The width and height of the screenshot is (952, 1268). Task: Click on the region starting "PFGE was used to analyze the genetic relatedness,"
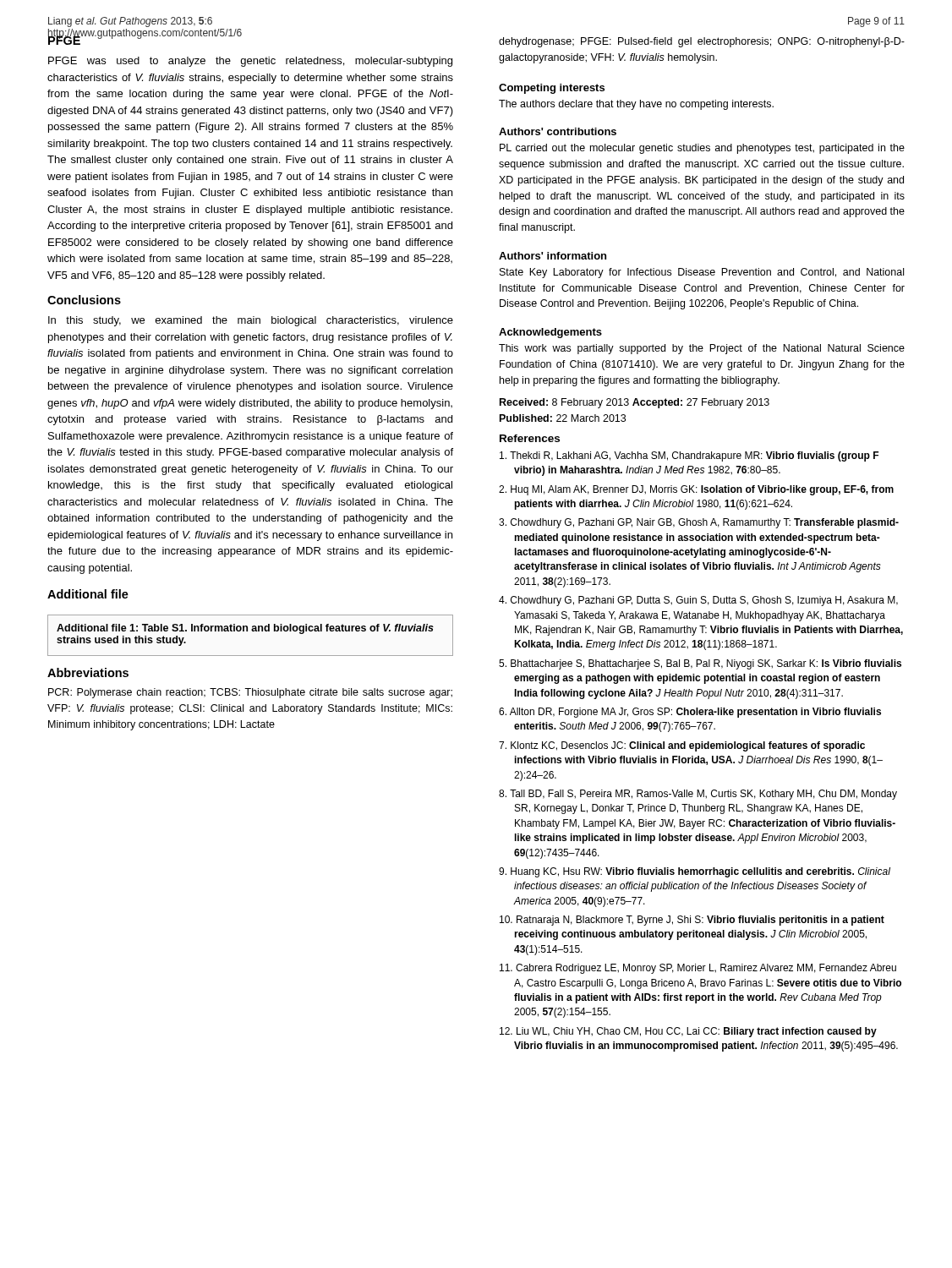250,168
